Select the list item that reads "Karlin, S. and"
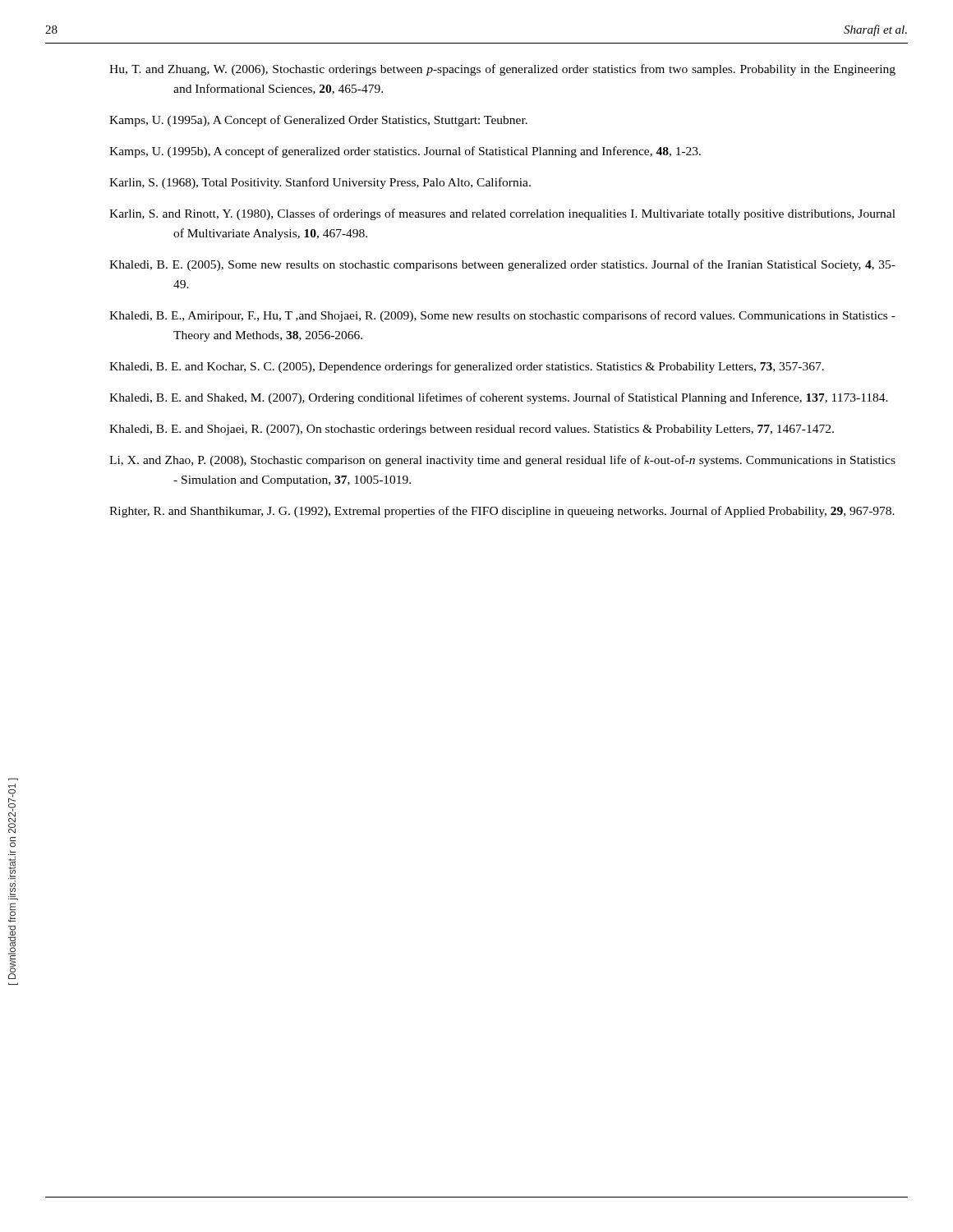The height and width of the screenshot is (1232, 953). [502, 223]
